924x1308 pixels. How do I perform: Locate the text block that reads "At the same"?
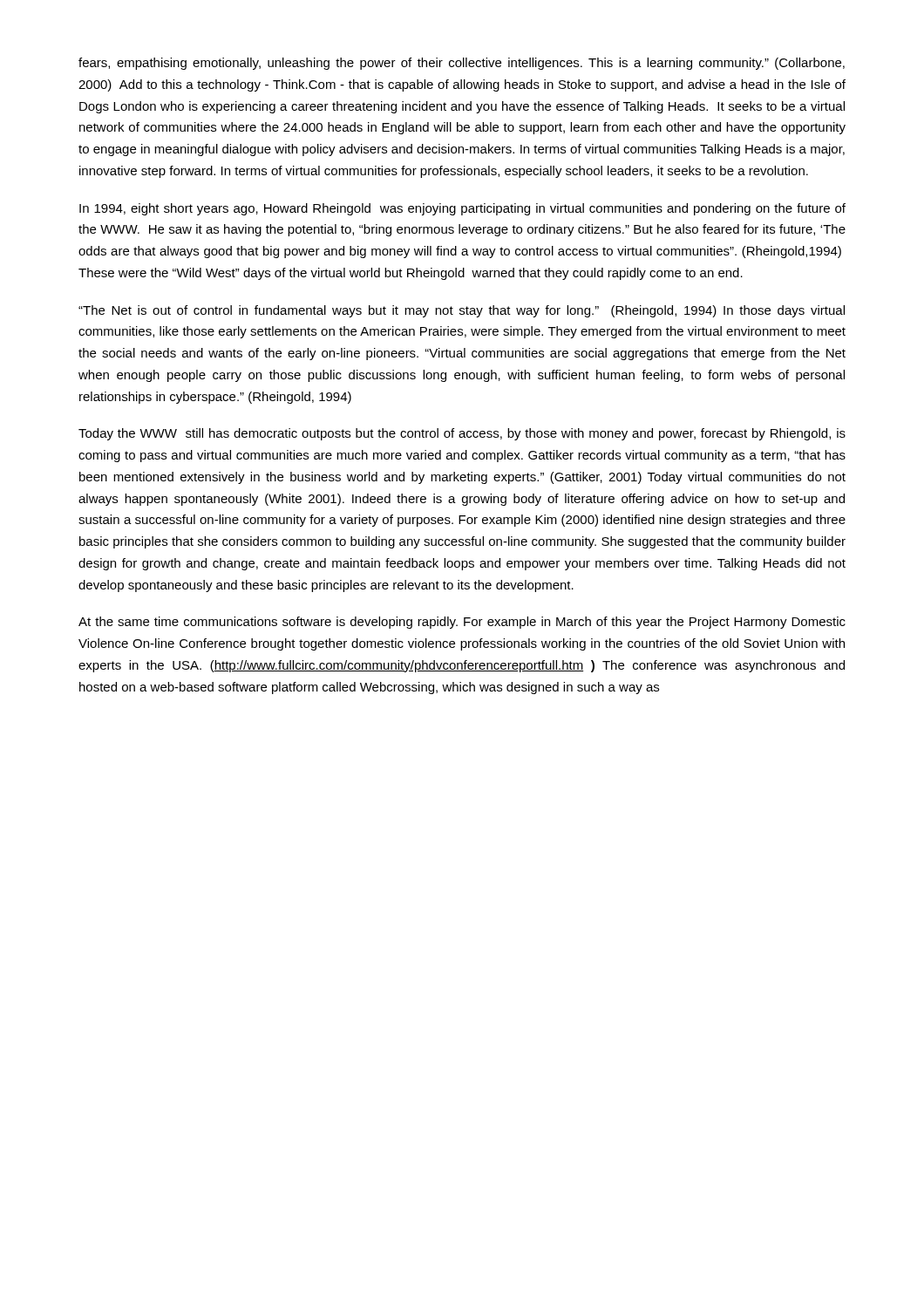tap(462, 654)
